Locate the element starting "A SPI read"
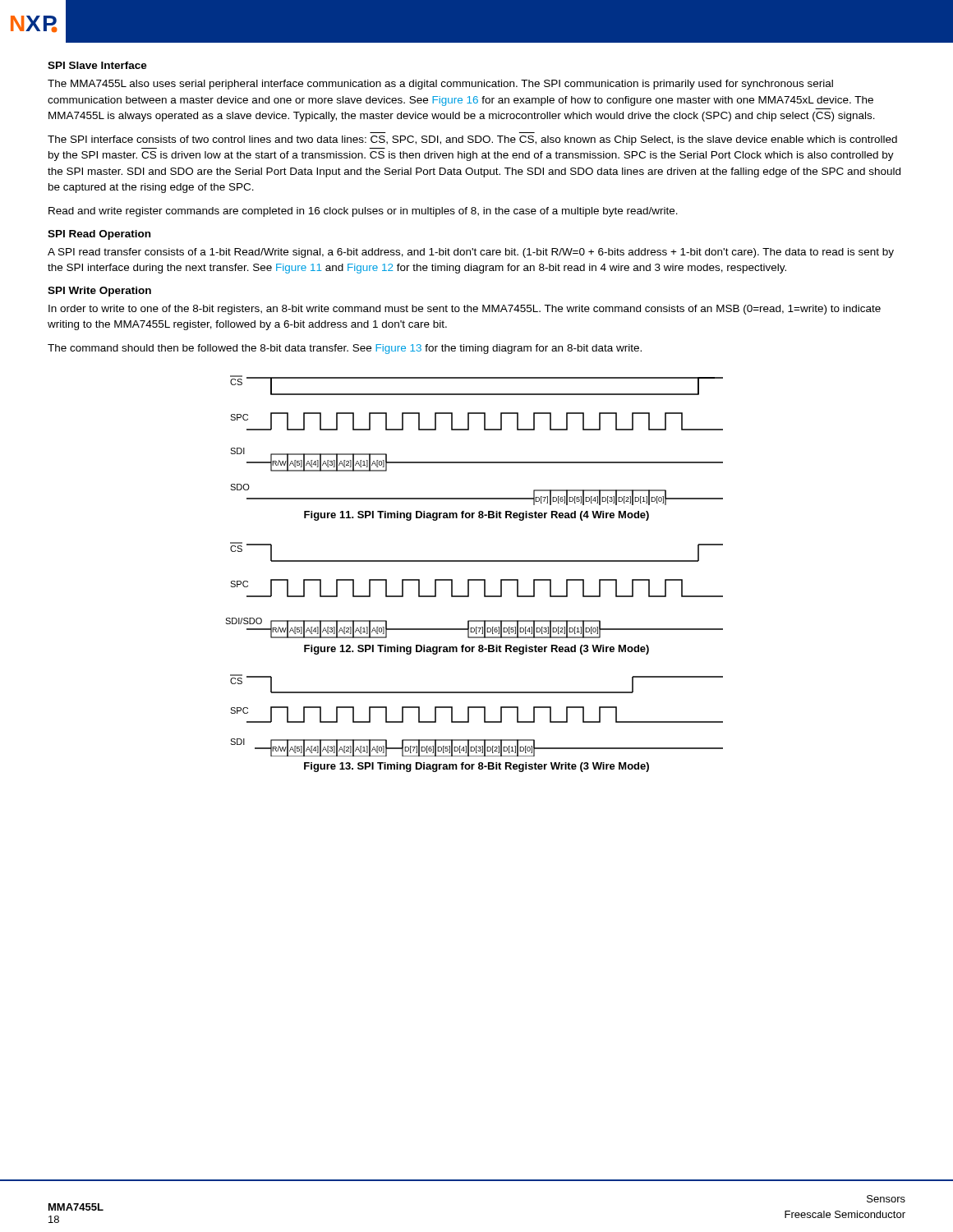Image resolution: width=953 pixels, height=1232 pixels. (x=471, y=259)
